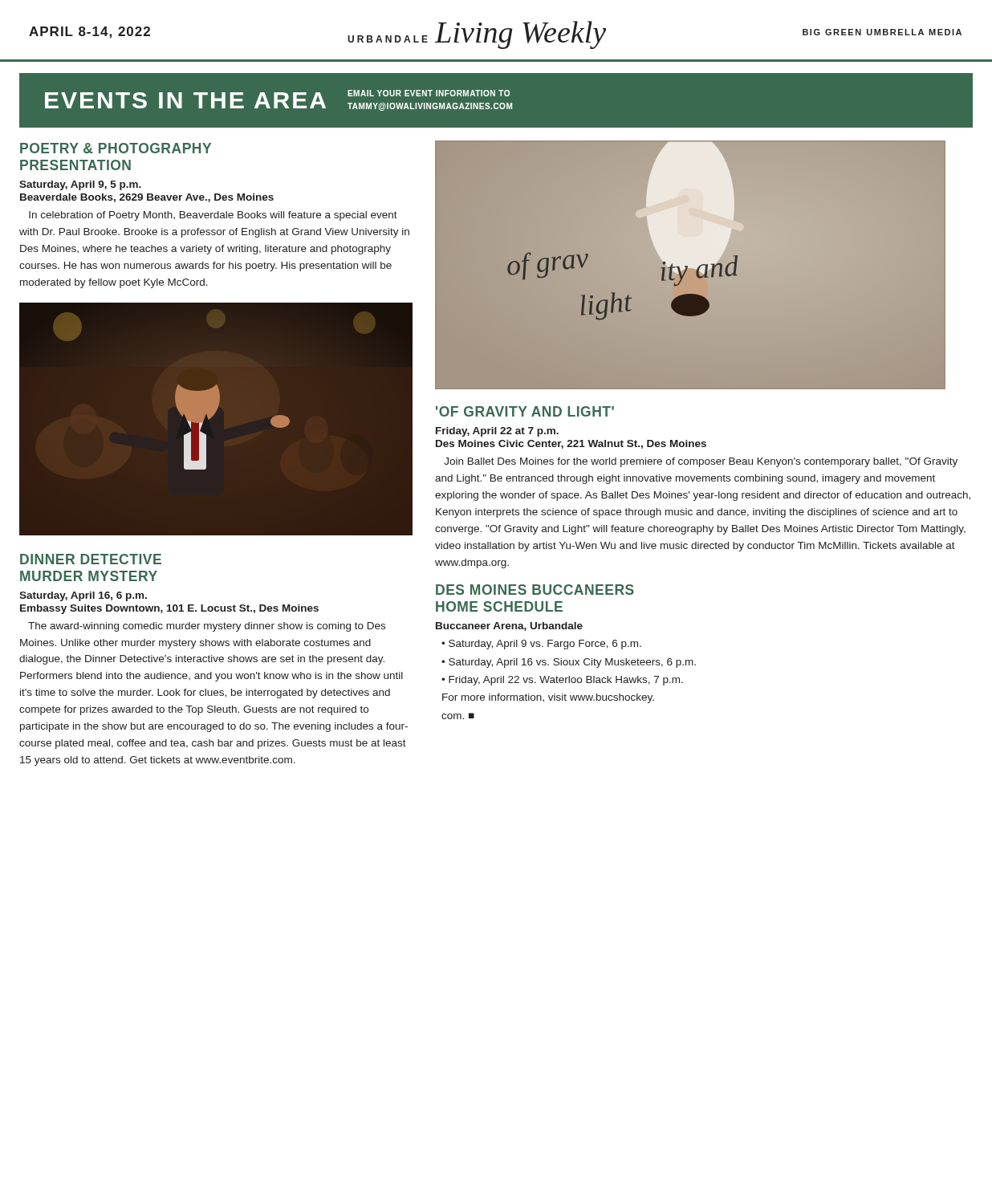Where is the passage that starts "Embassy Suites Downtown, 101"?

pos(169,608)
